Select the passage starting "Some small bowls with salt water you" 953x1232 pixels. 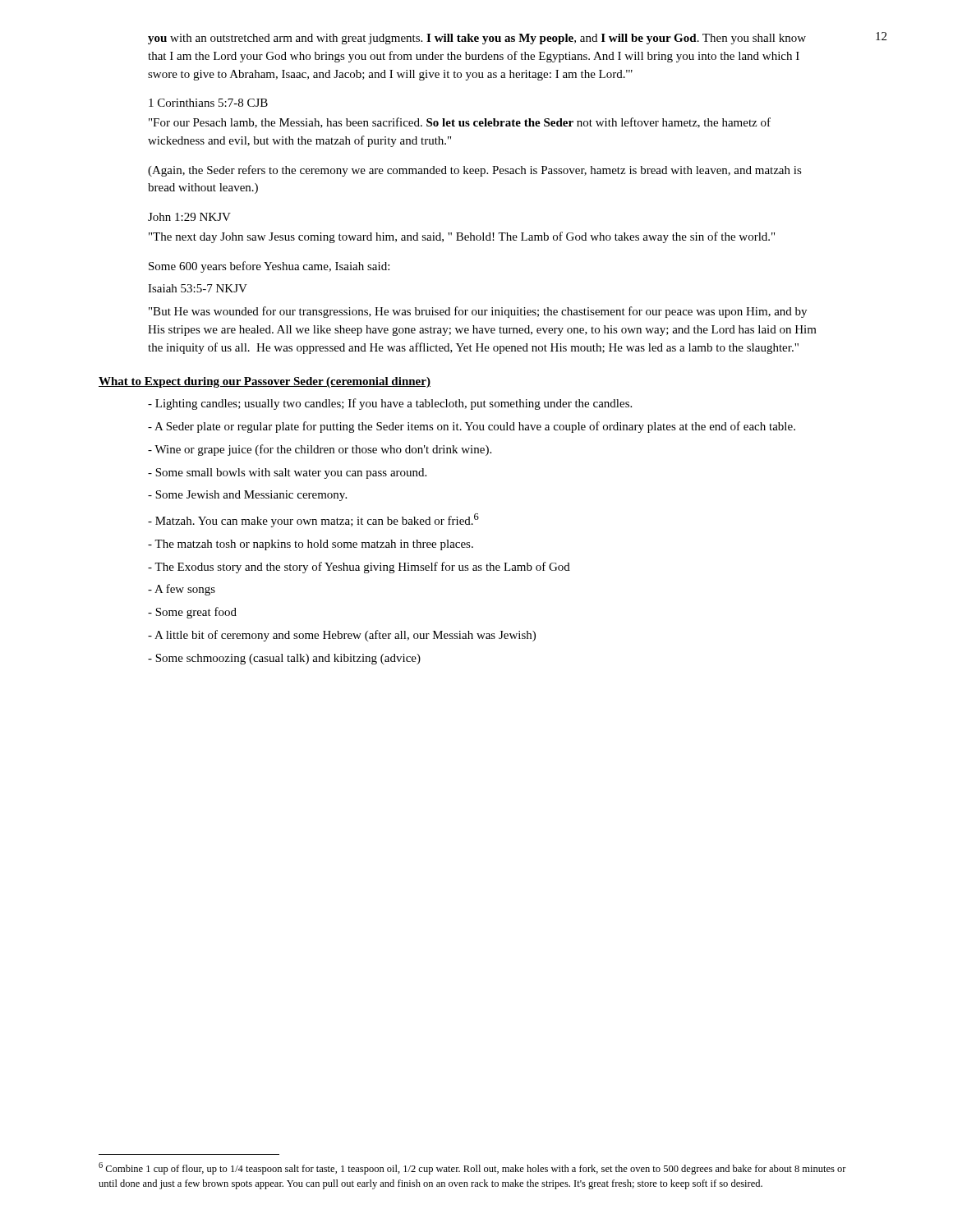pyautogui.click(x=287, y=473)
